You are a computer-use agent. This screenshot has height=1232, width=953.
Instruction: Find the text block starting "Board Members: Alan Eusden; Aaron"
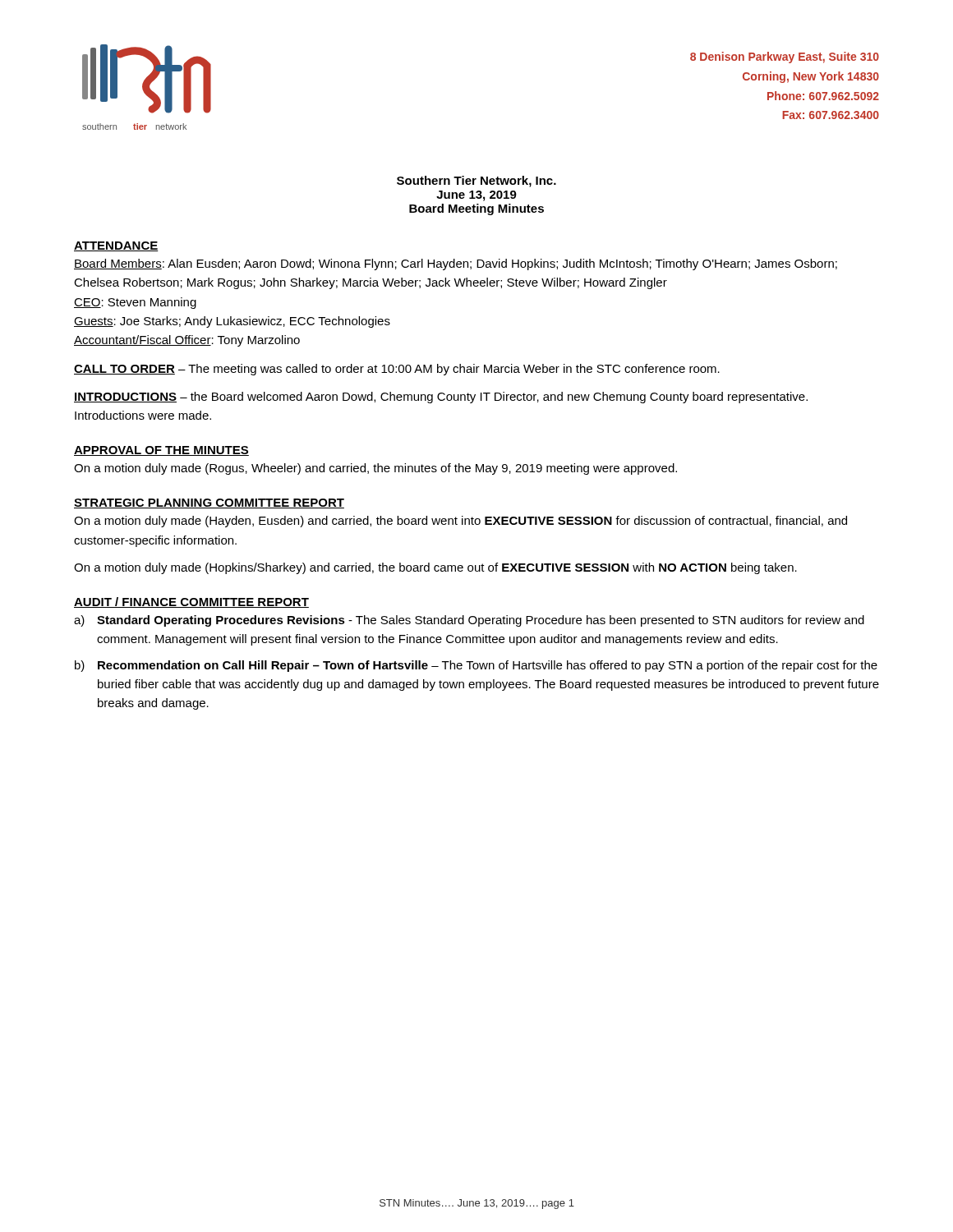(456, 264)
